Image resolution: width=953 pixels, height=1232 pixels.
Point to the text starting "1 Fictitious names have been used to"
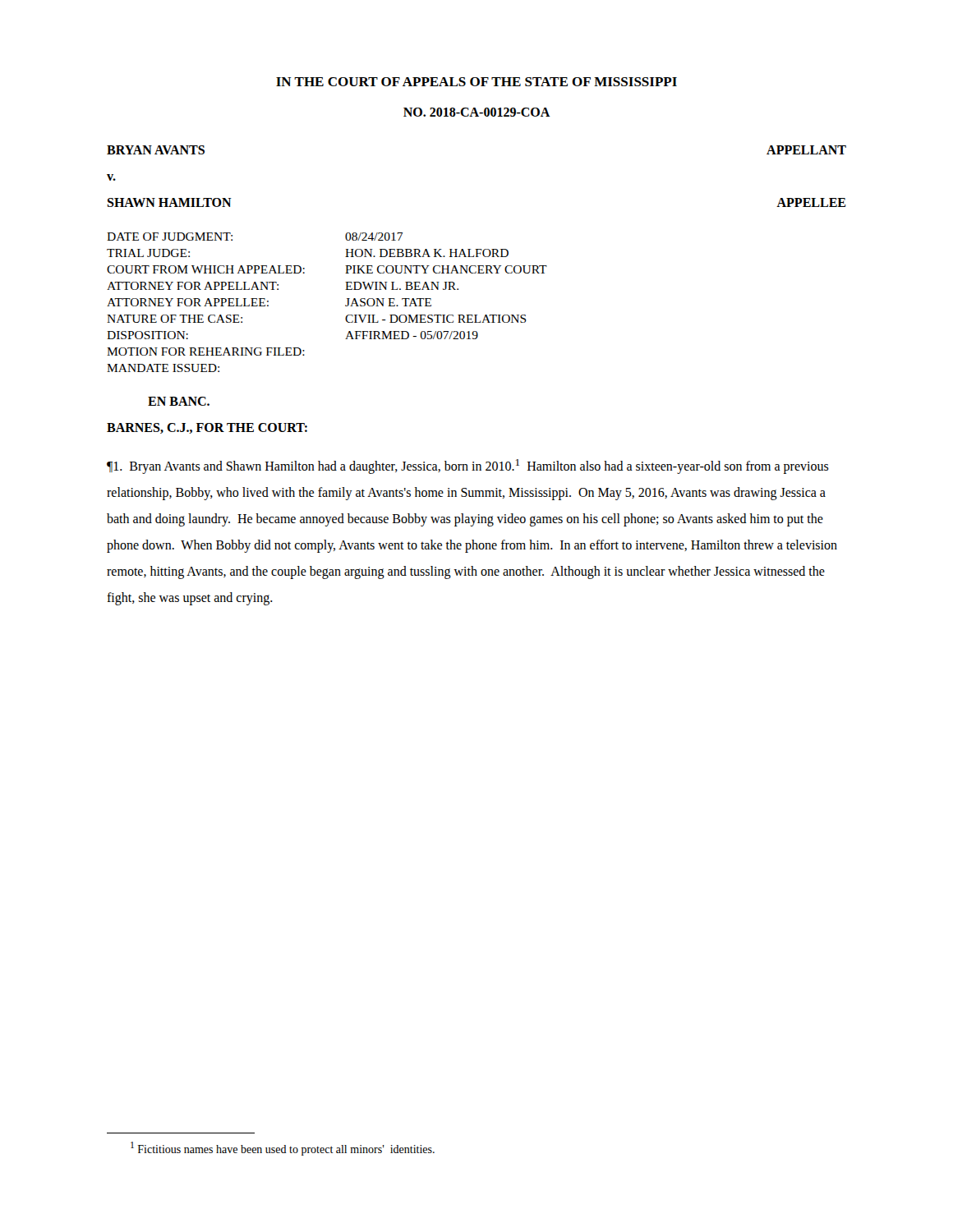tap(271, 1148)
